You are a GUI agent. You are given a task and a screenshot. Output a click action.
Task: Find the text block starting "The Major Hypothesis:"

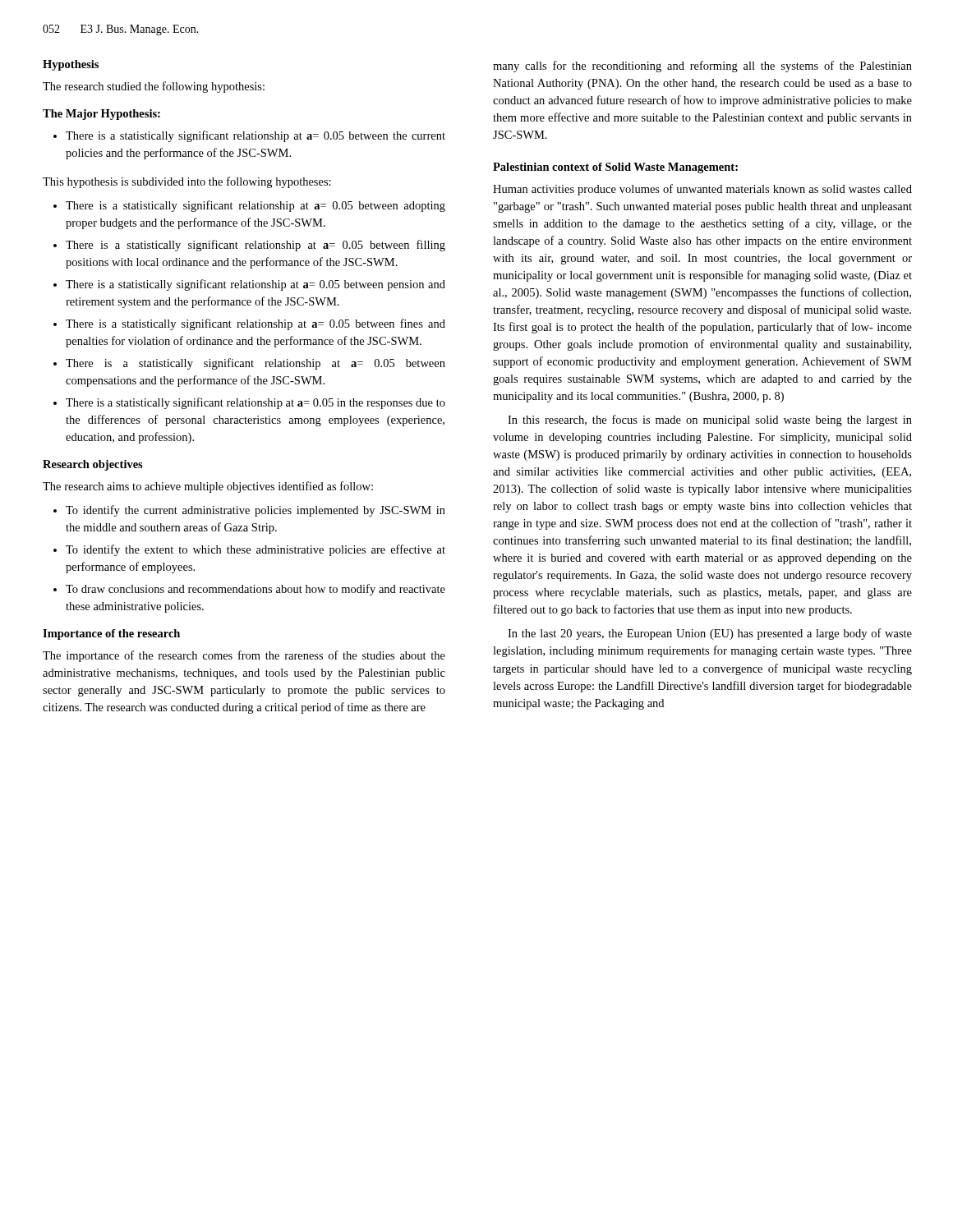102,113
